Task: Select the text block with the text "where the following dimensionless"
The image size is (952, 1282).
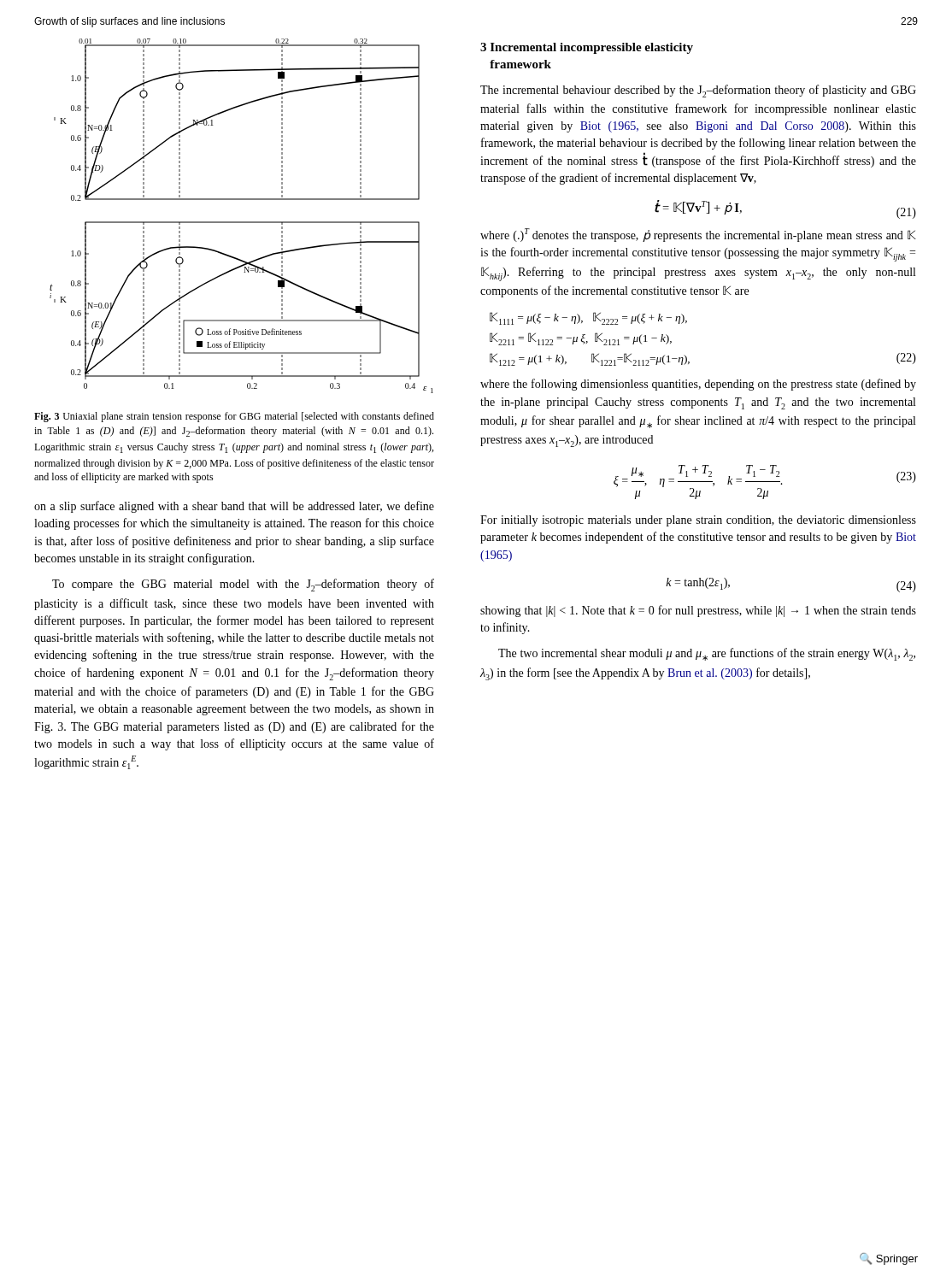Action: [698, 413]
